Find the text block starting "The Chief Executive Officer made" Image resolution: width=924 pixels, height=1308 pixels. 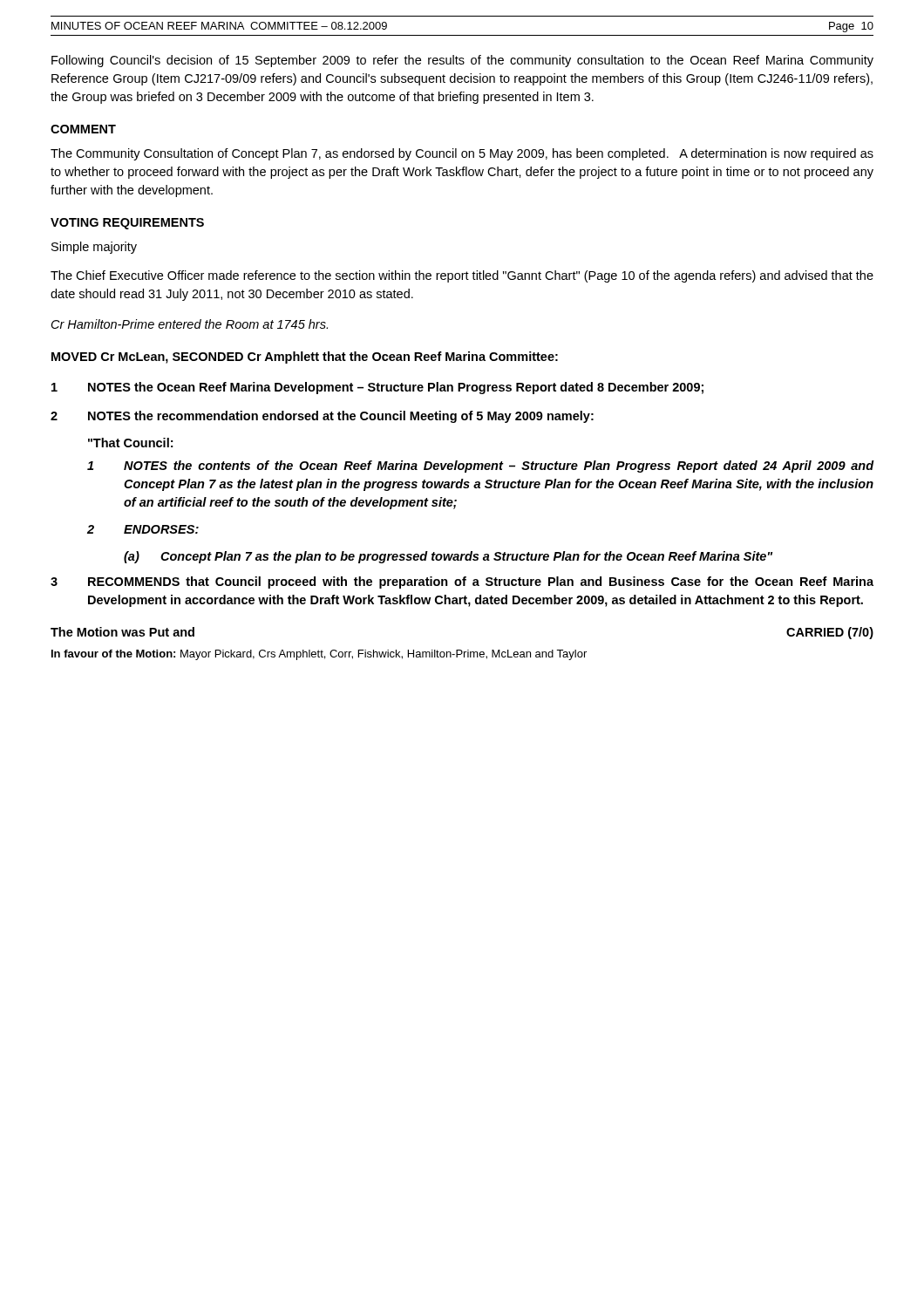point(462,285)
